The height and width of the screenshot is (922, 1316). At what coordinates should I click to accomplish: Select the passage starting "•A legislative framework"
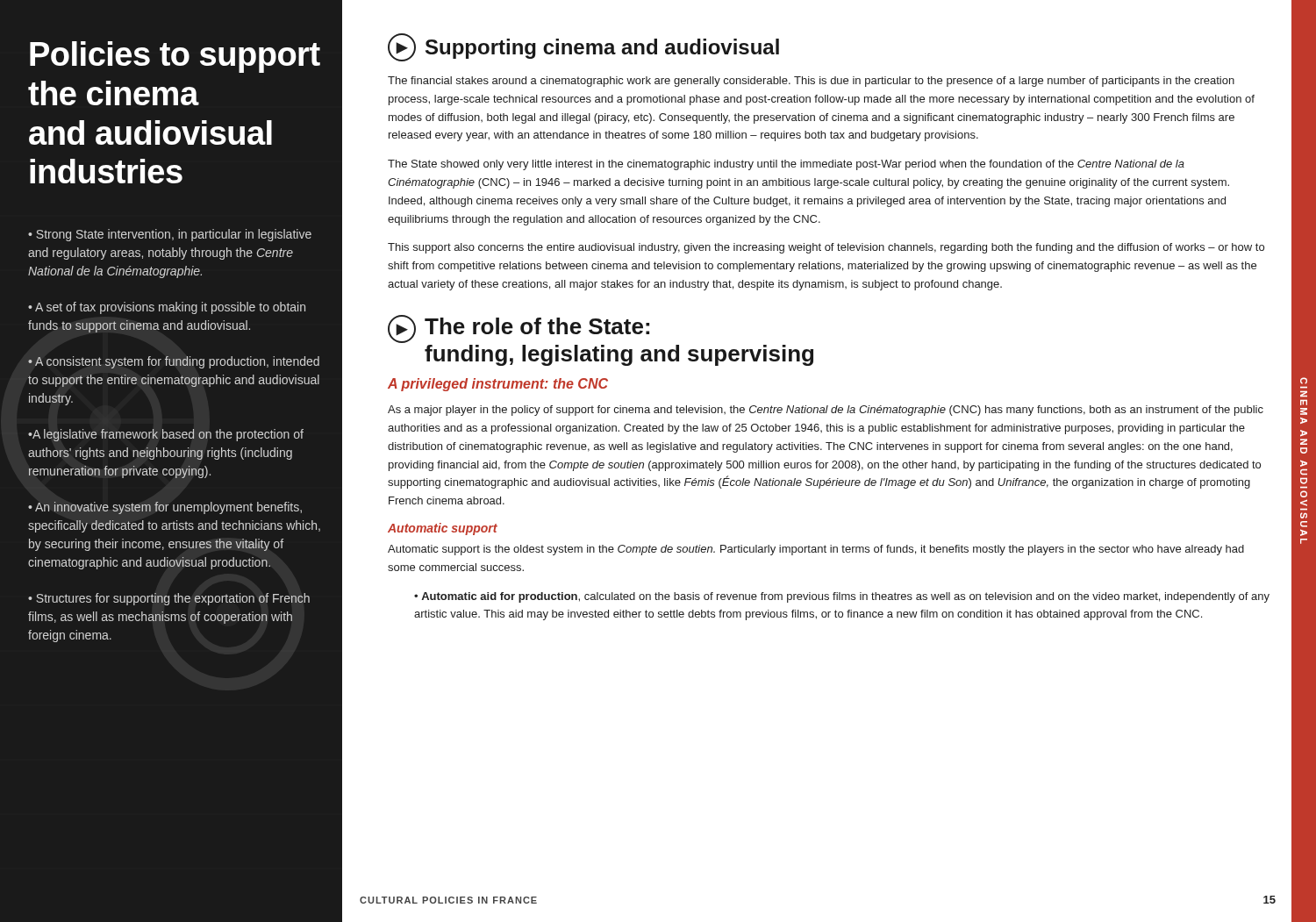click(x=166, y=453)
